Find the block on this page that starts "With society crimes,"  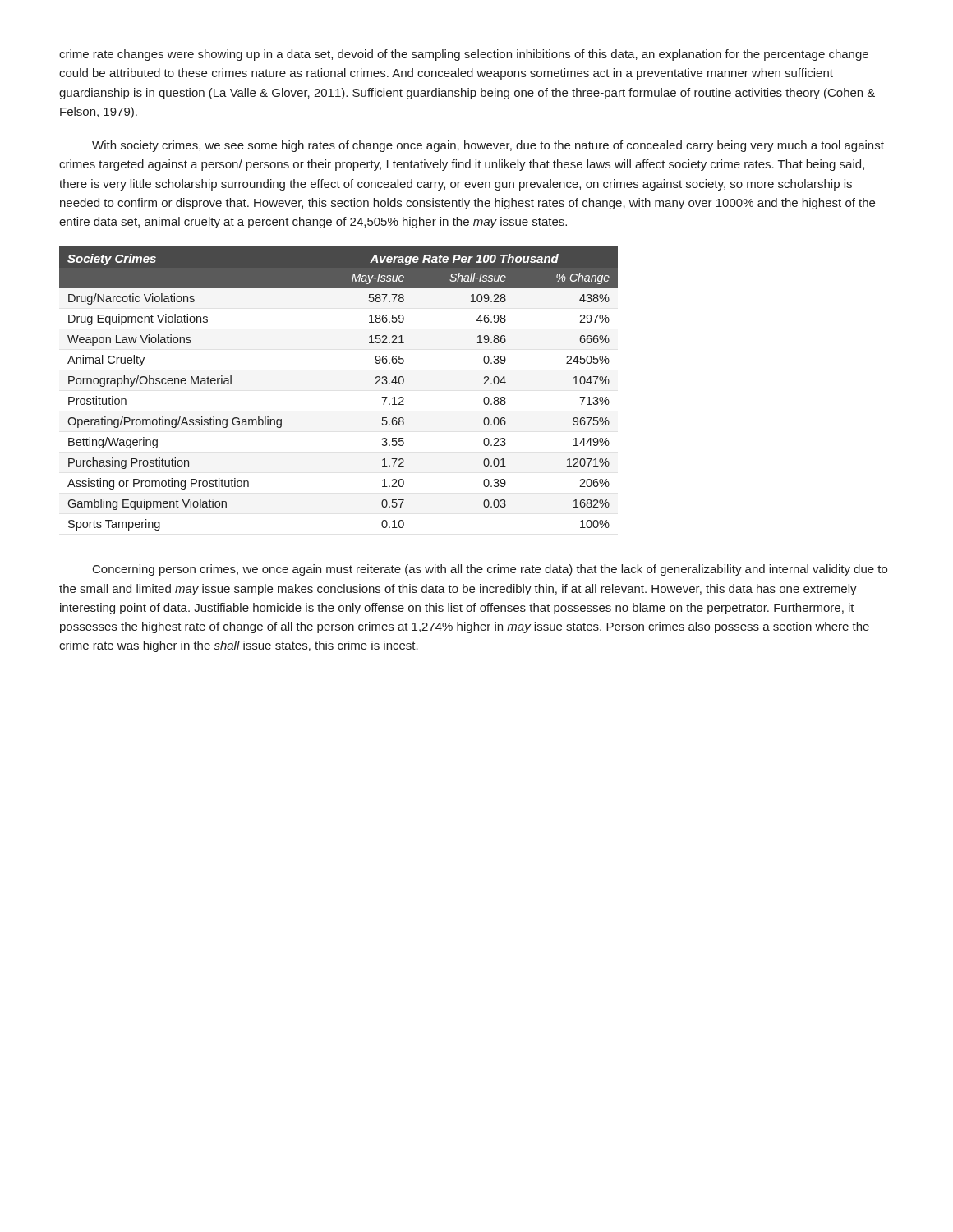(x=472, y=183)
